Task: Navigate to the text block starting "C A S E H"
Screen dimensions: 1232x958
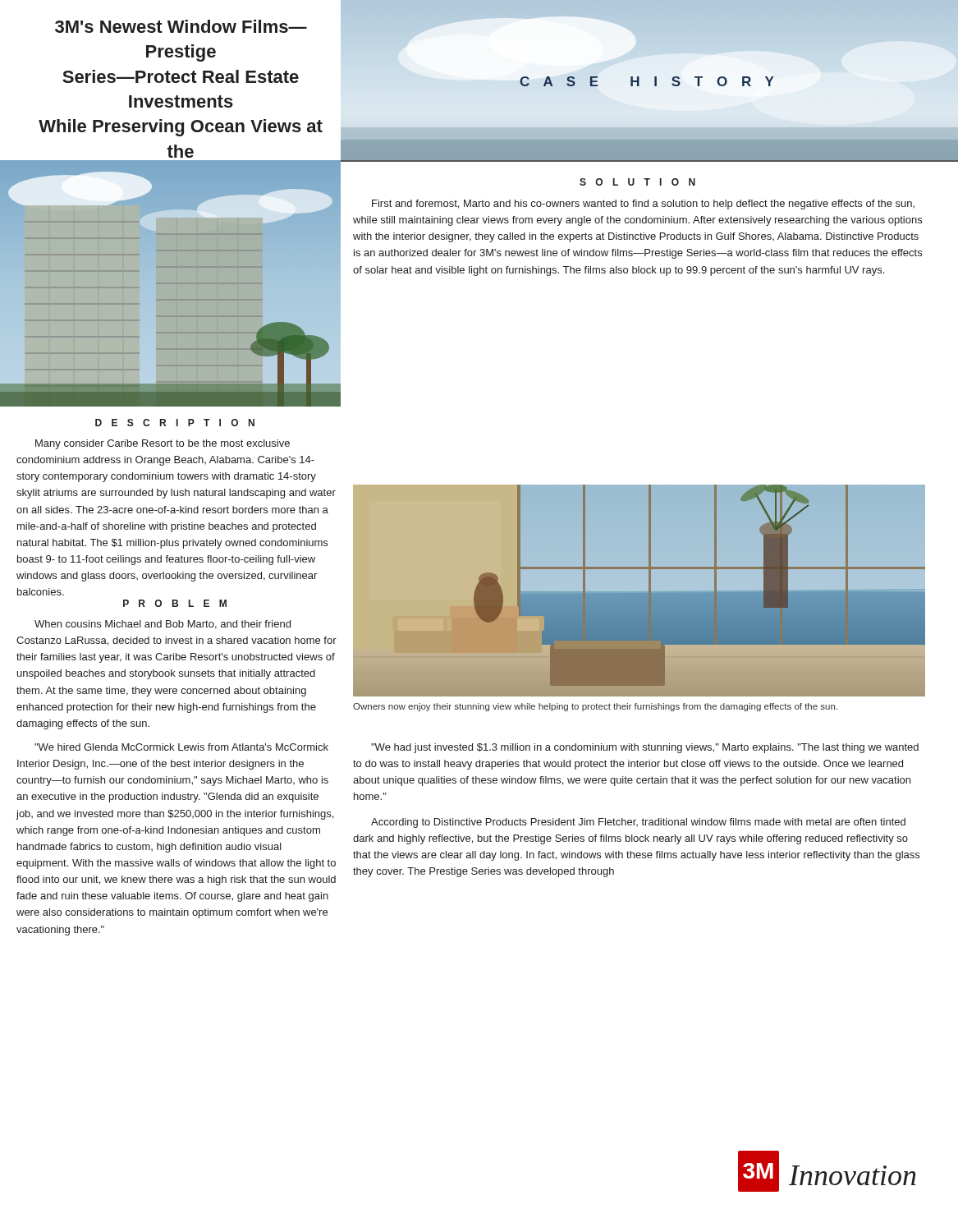Action: click(649, 80)
